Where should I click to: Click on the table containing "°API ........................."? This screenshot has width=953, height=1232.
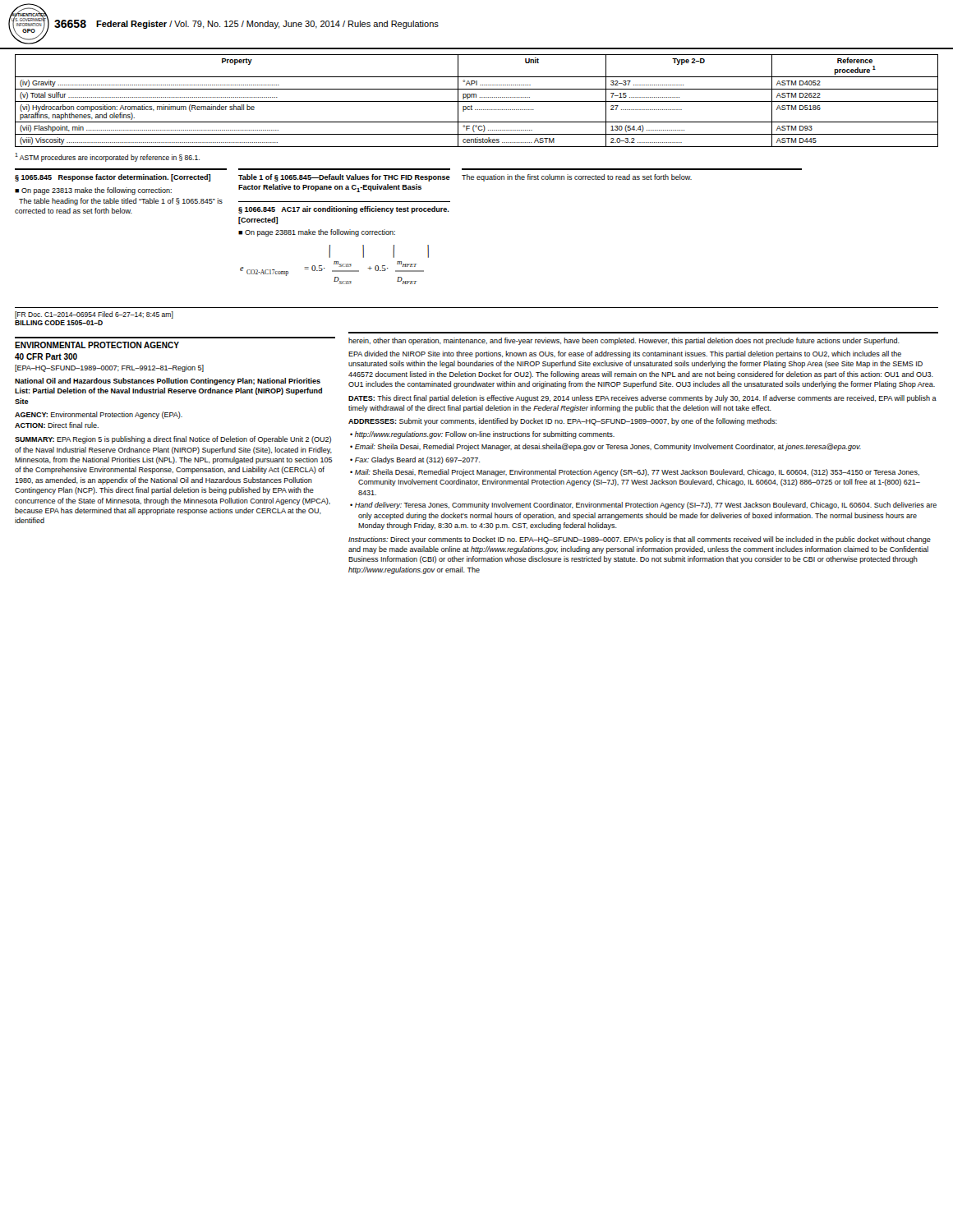point(476,101)
